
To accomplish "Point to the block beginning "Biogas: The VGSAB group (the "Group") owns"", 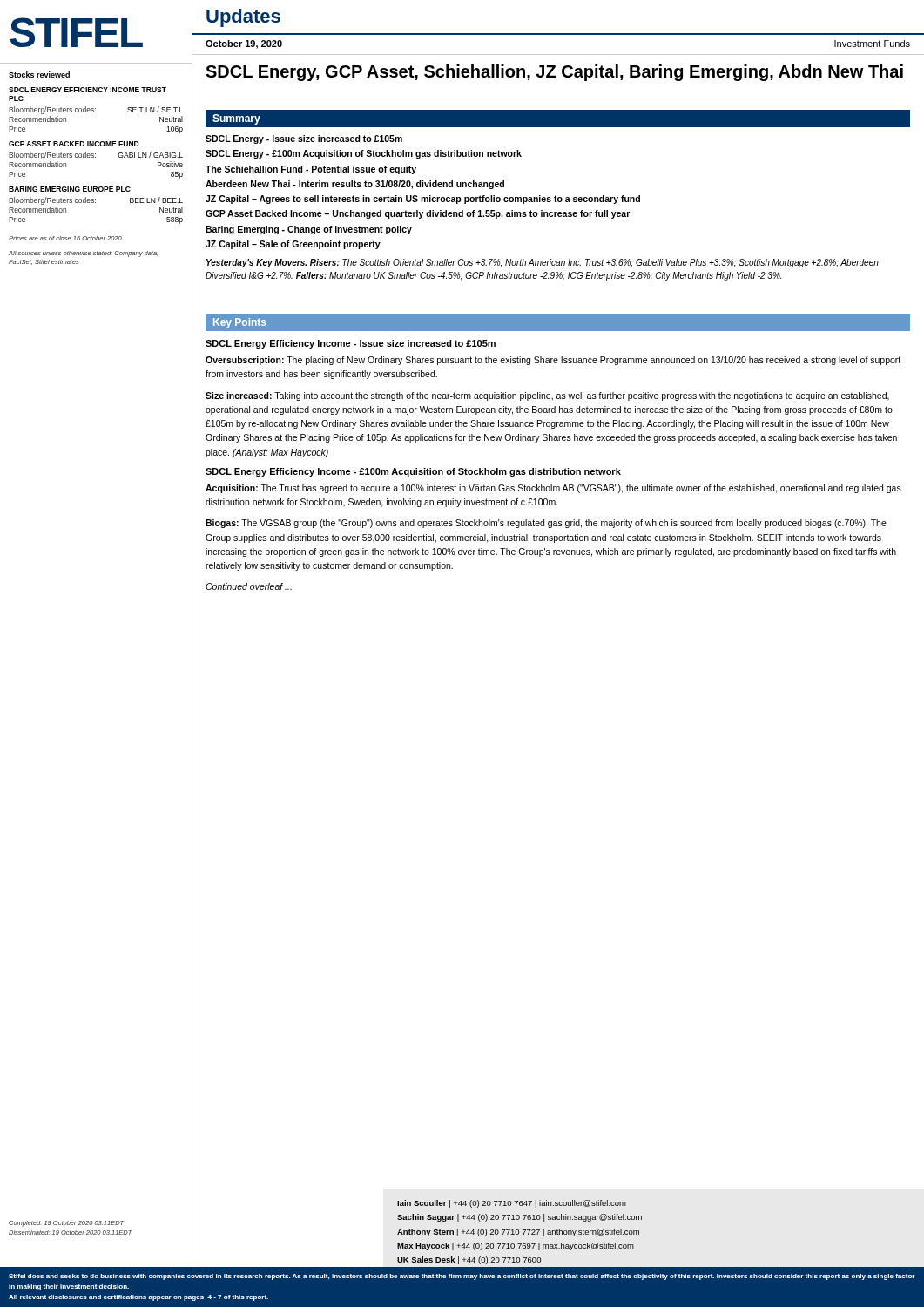I will tap(551, 544).
